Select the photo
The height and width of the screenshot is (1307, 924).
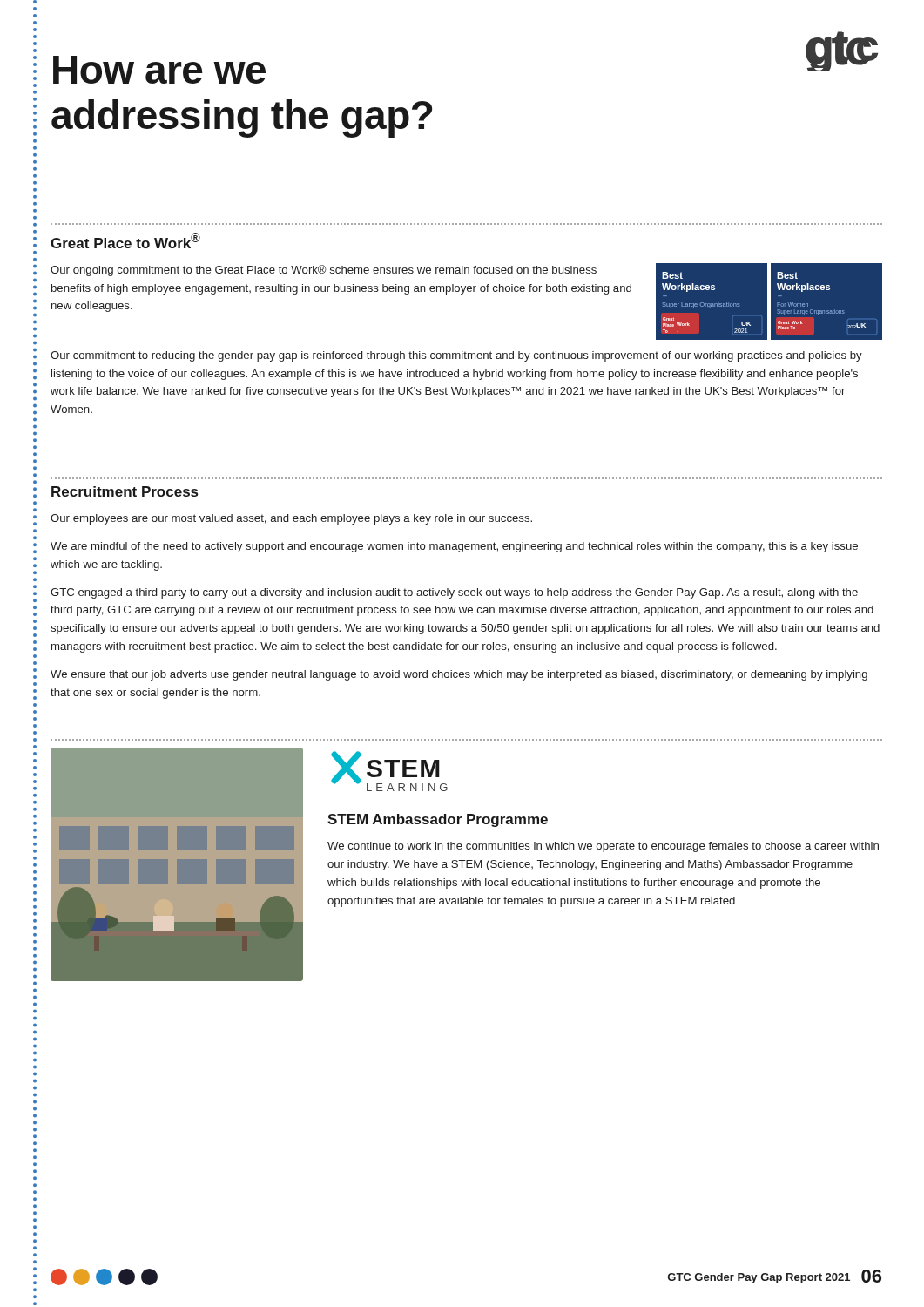(177, 864)
